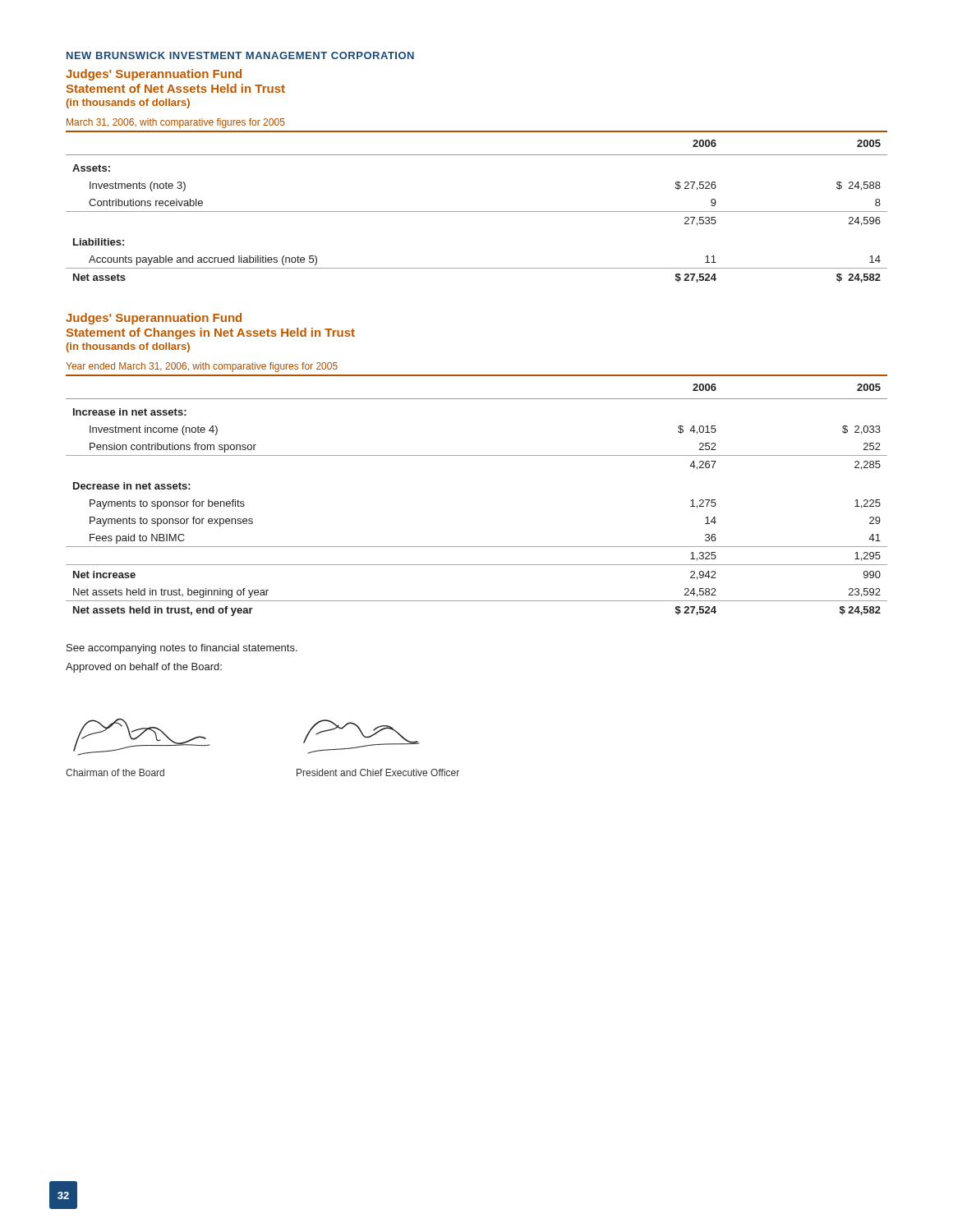Select the block starting "See accompanying notes to financial statements."
Viewport: 953px width, 1232px height.
click(x=182, y=648)
